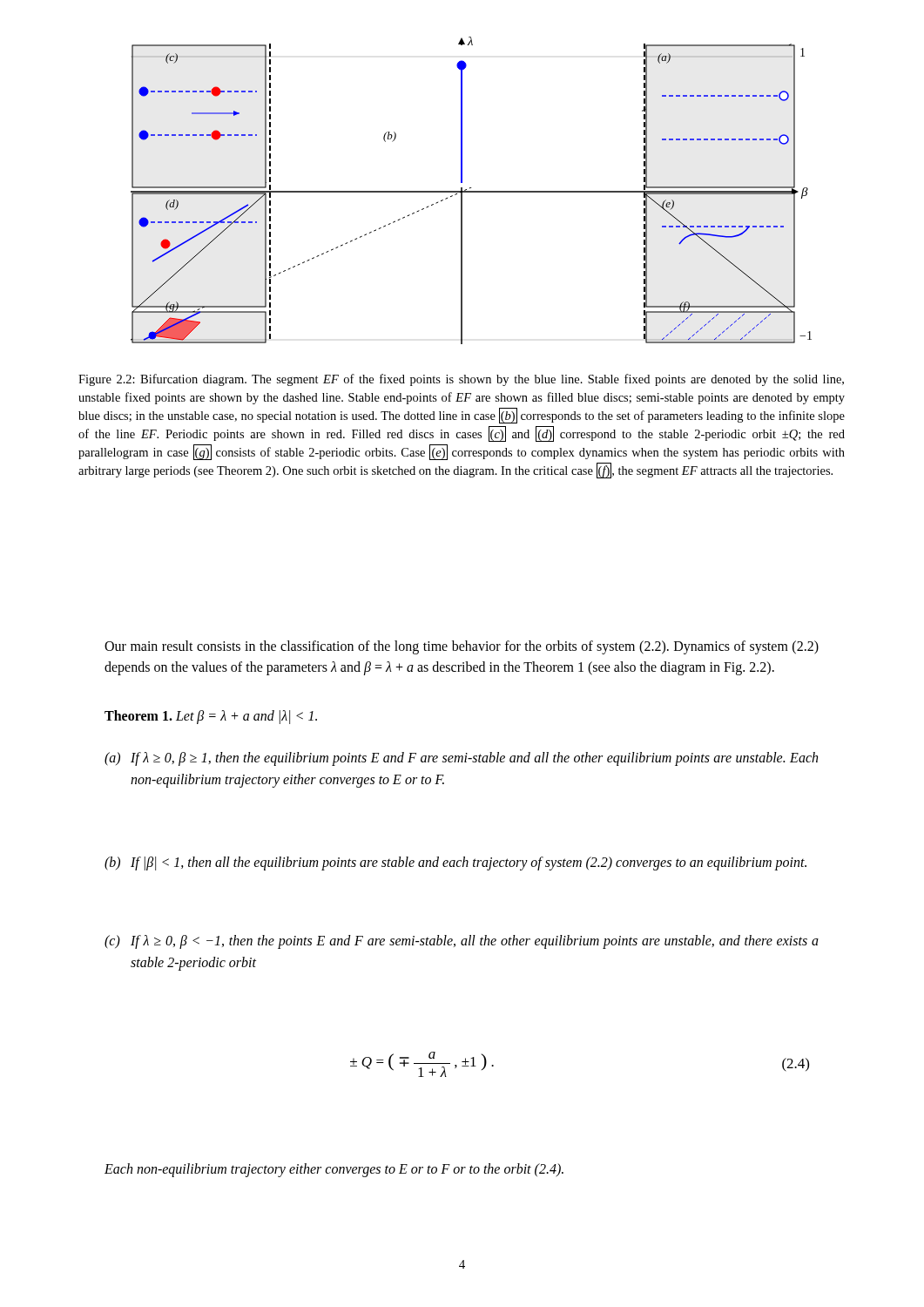
Task: Click the passage that begins "Our main result consists in"
Action: pos(462,657)
